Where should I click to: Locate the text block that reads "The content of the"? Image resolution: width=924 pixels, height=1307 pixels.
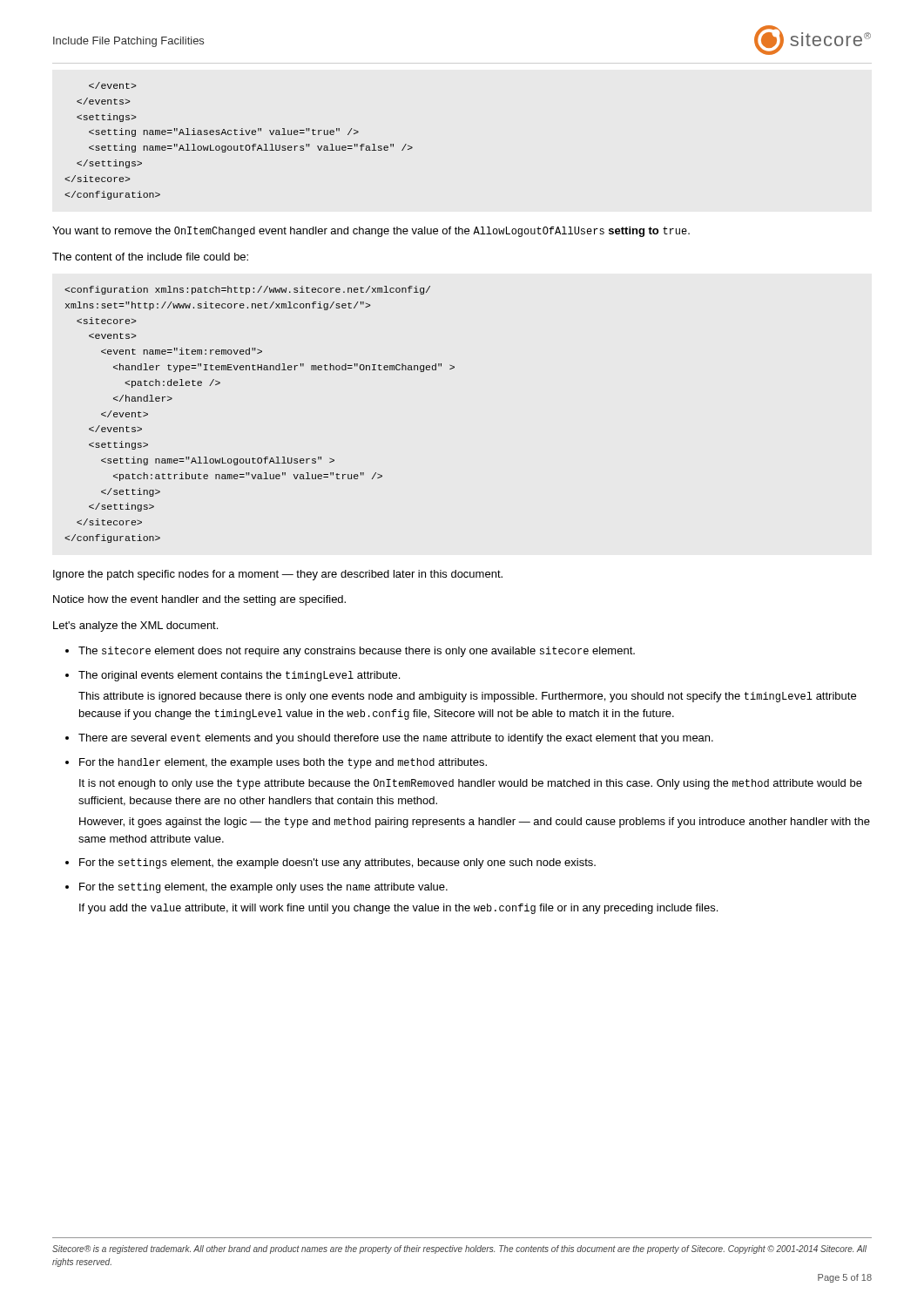[x=150, y=257]
